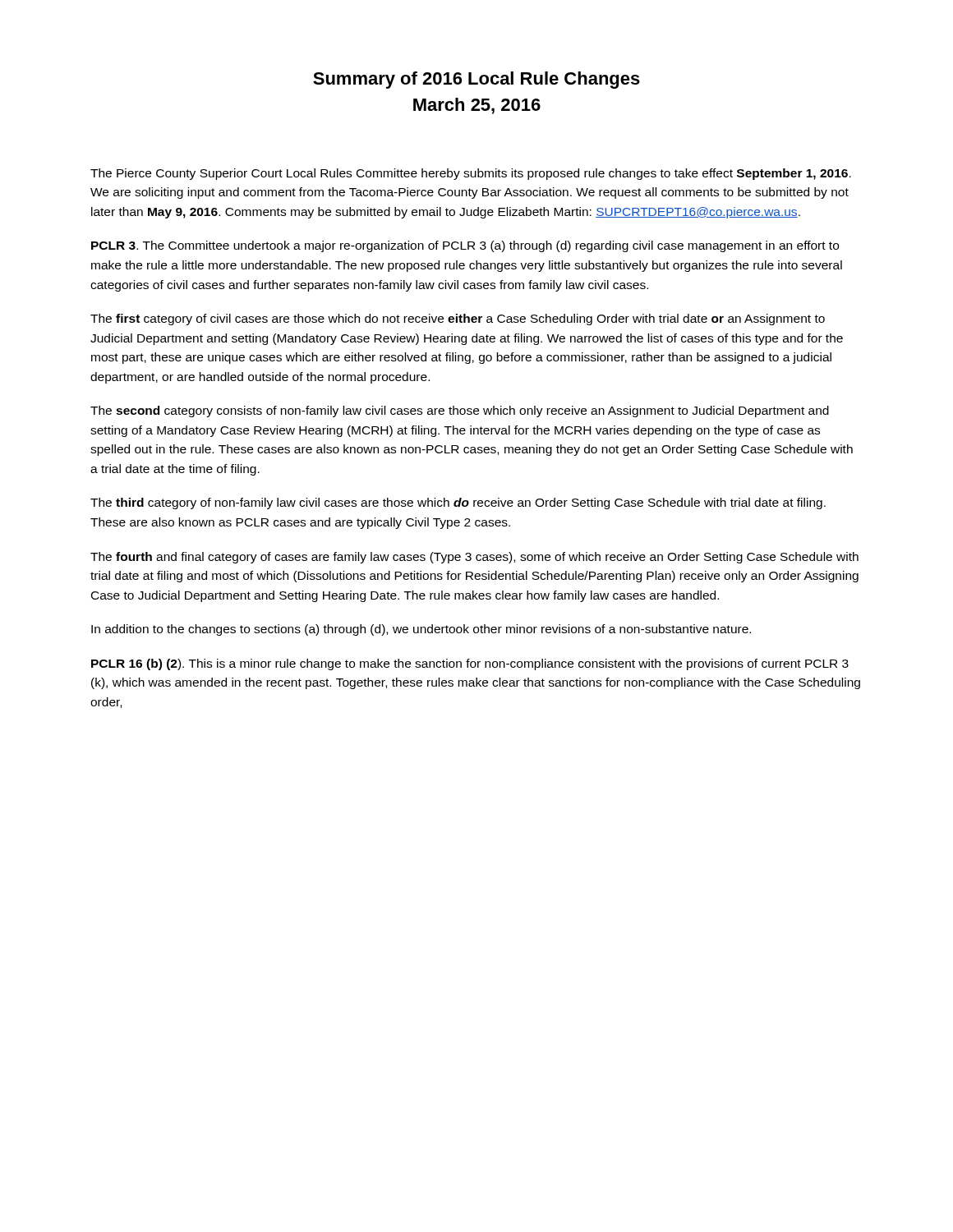Screen dimensions: 1232x953
Task: Point to the region starting "The first category of"
Action: pos(467,347)
